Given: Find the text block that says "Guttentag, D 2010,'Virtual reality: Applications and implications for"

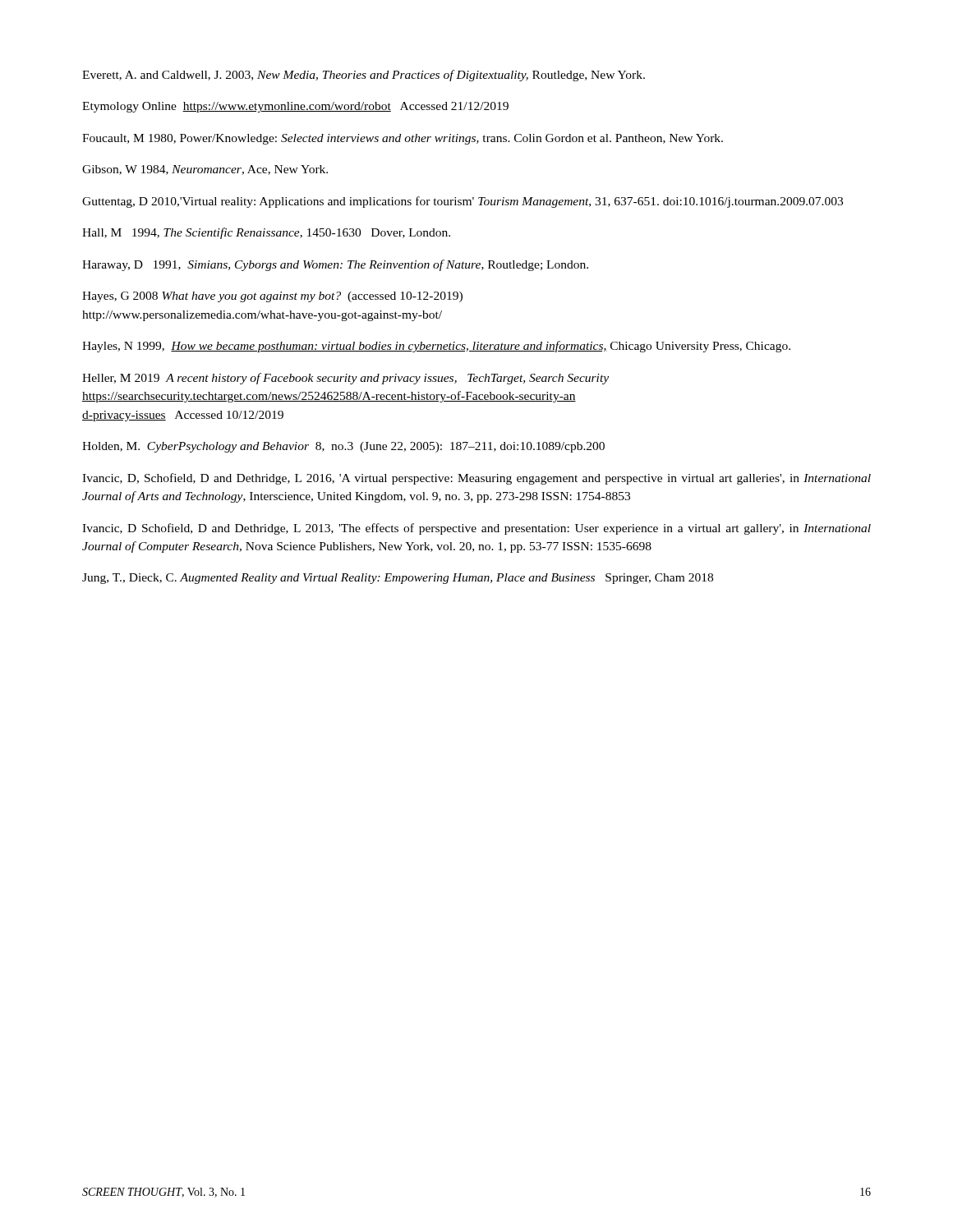Looking at the screenshot, I should (463, 201).
